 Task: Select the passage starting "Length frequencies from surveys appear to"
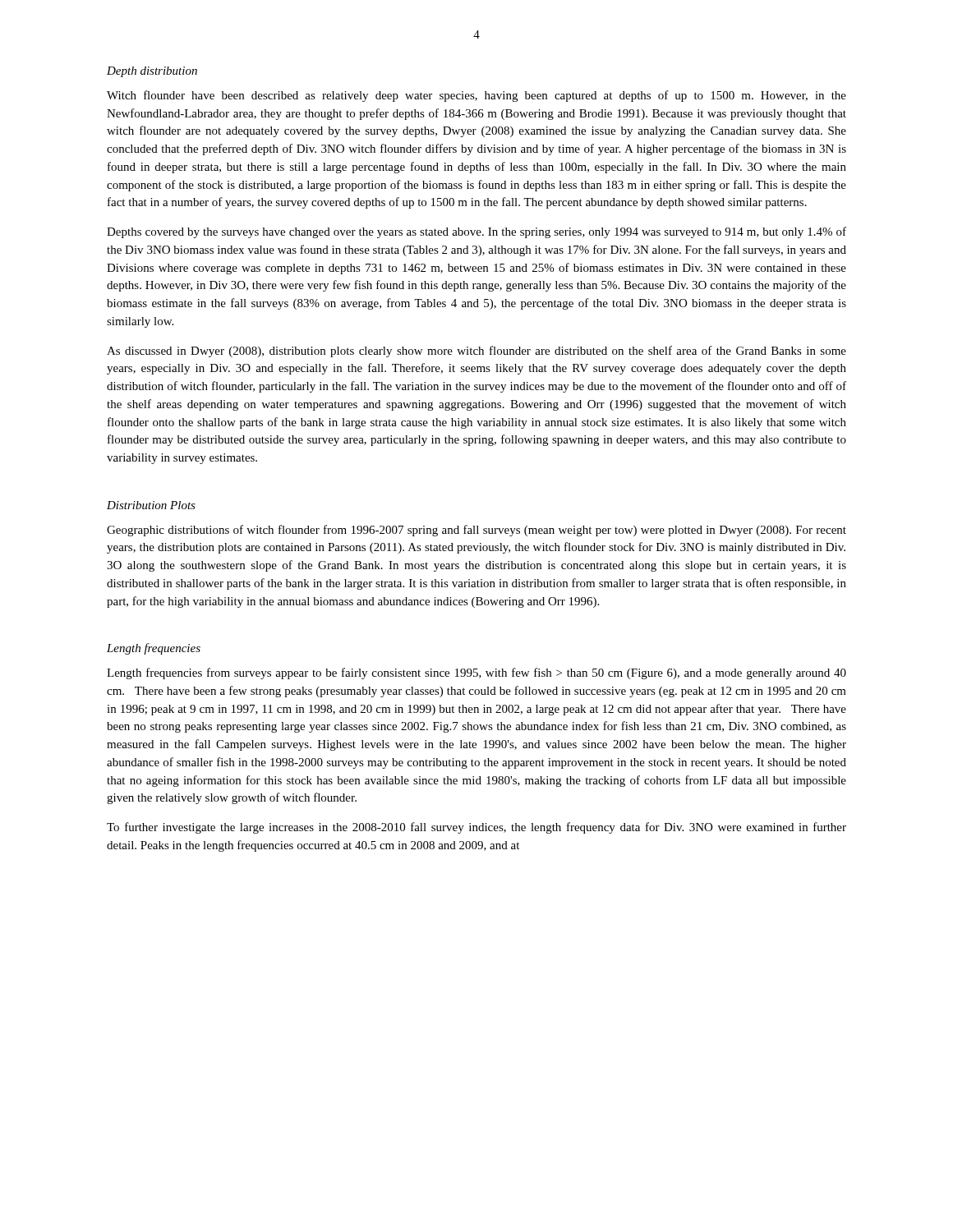[476, 735]
